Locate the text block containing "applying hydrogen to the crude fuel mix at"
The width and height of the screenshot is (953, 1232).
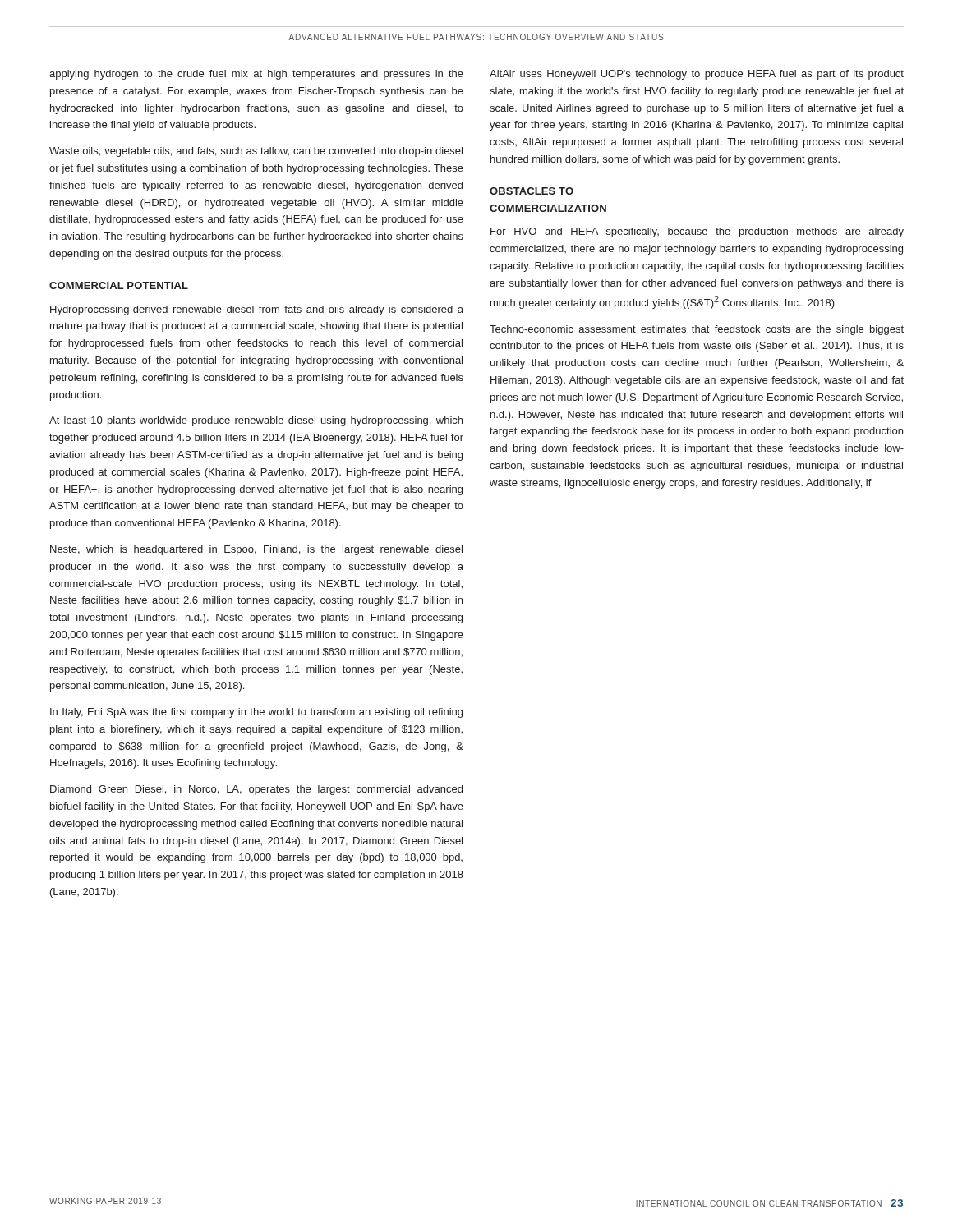(x=256, y=100)
